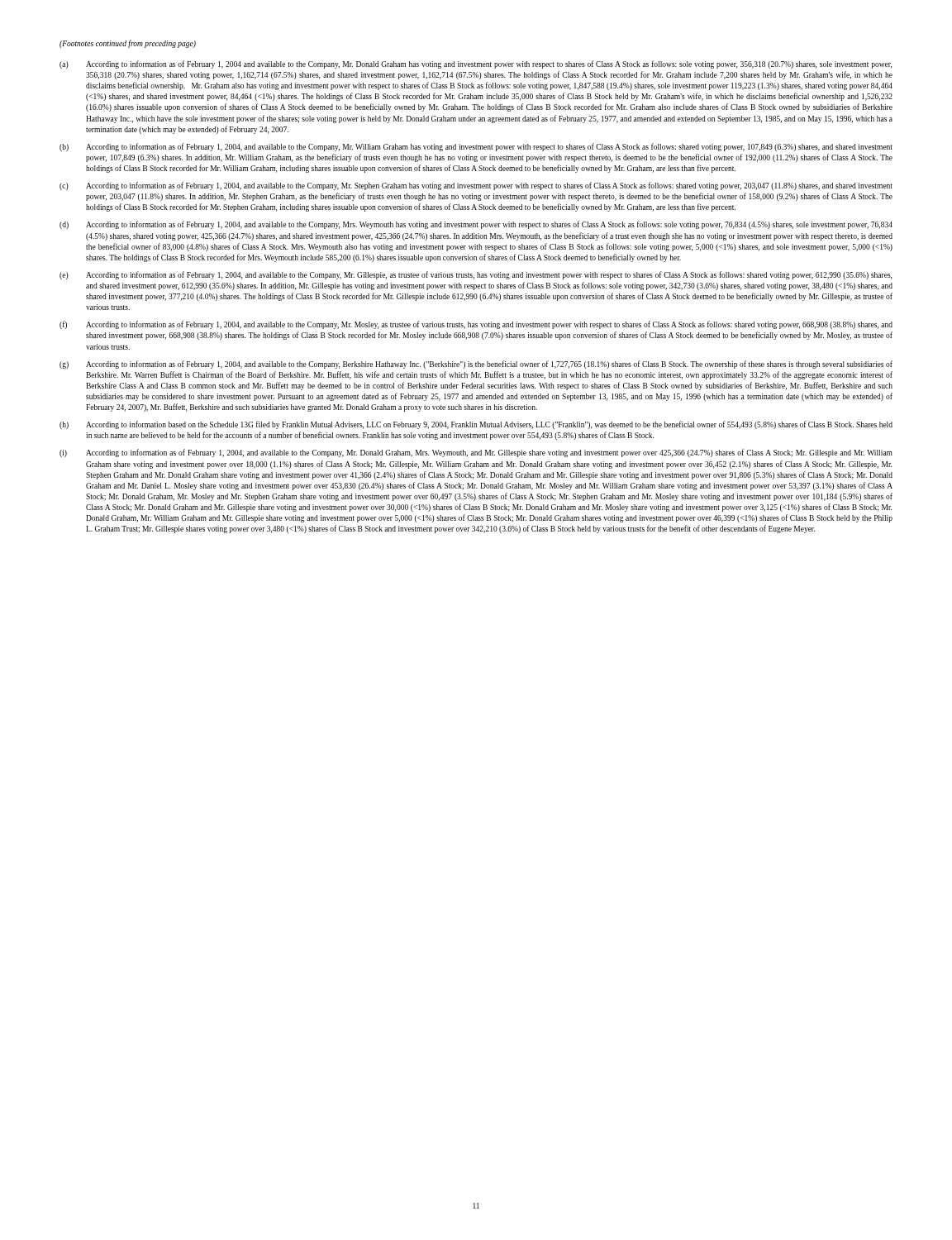Find the list item with the text "(h) According to"
952x1240 pixels.
coord(476,431)
